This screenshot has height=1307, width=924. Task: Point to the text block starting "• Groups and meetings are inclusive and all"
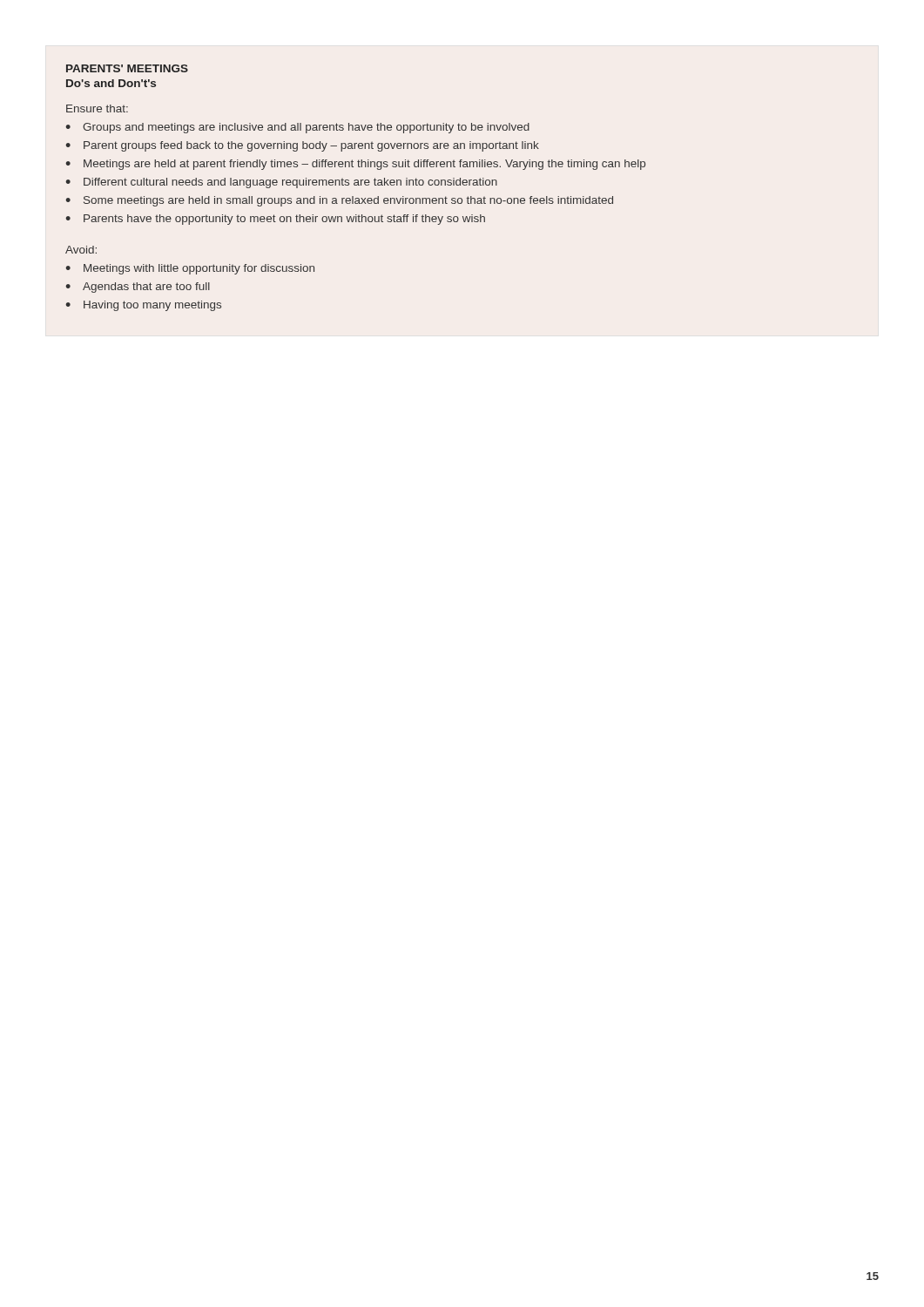point(298,128)
